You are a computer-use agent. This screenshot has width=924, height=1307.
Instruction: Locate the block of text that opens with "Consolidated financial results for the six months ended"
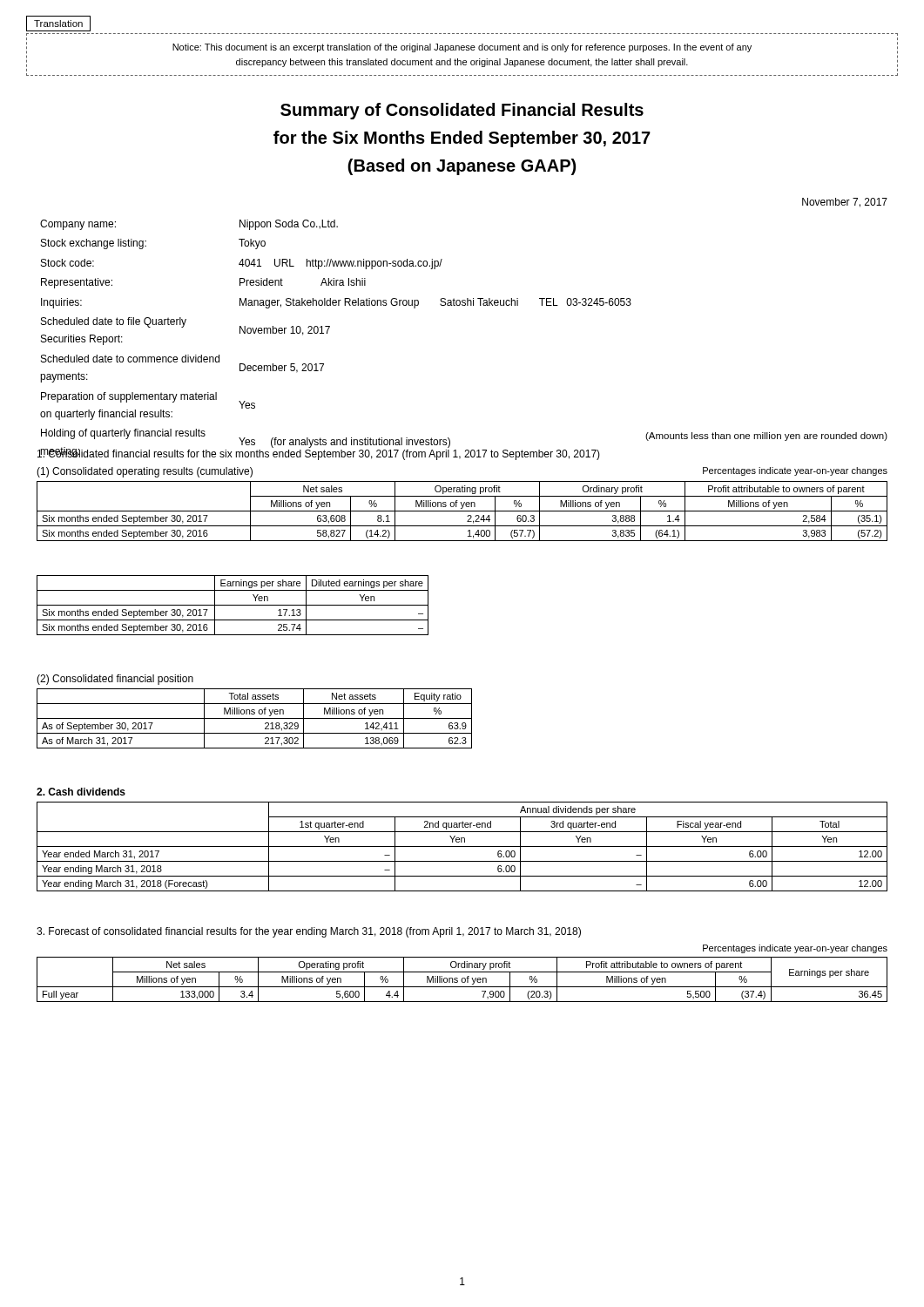318,454
